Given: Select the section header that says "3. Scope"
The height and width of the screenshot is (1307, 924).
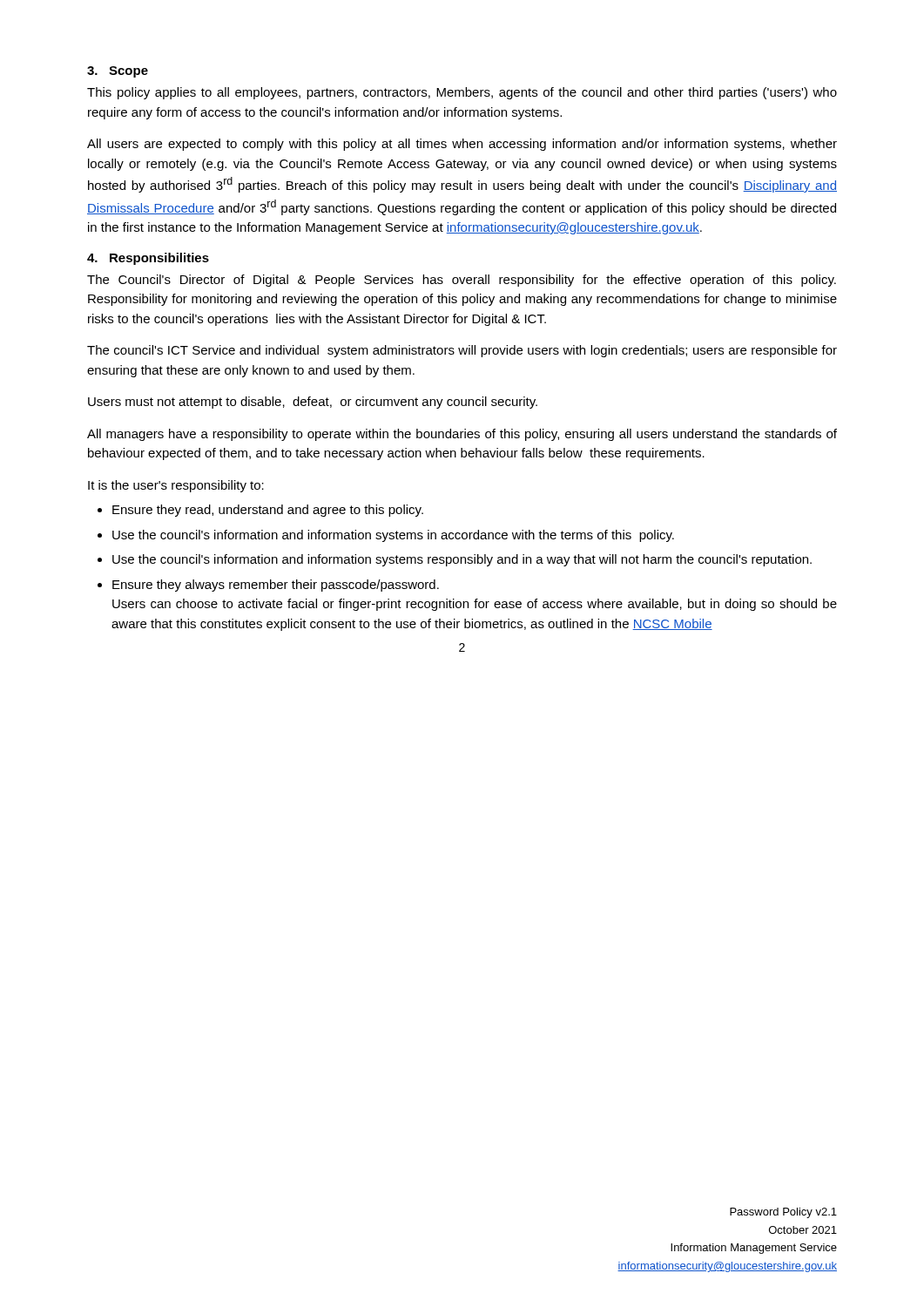Looking at the screenshot, I should (x=118, y=70).
